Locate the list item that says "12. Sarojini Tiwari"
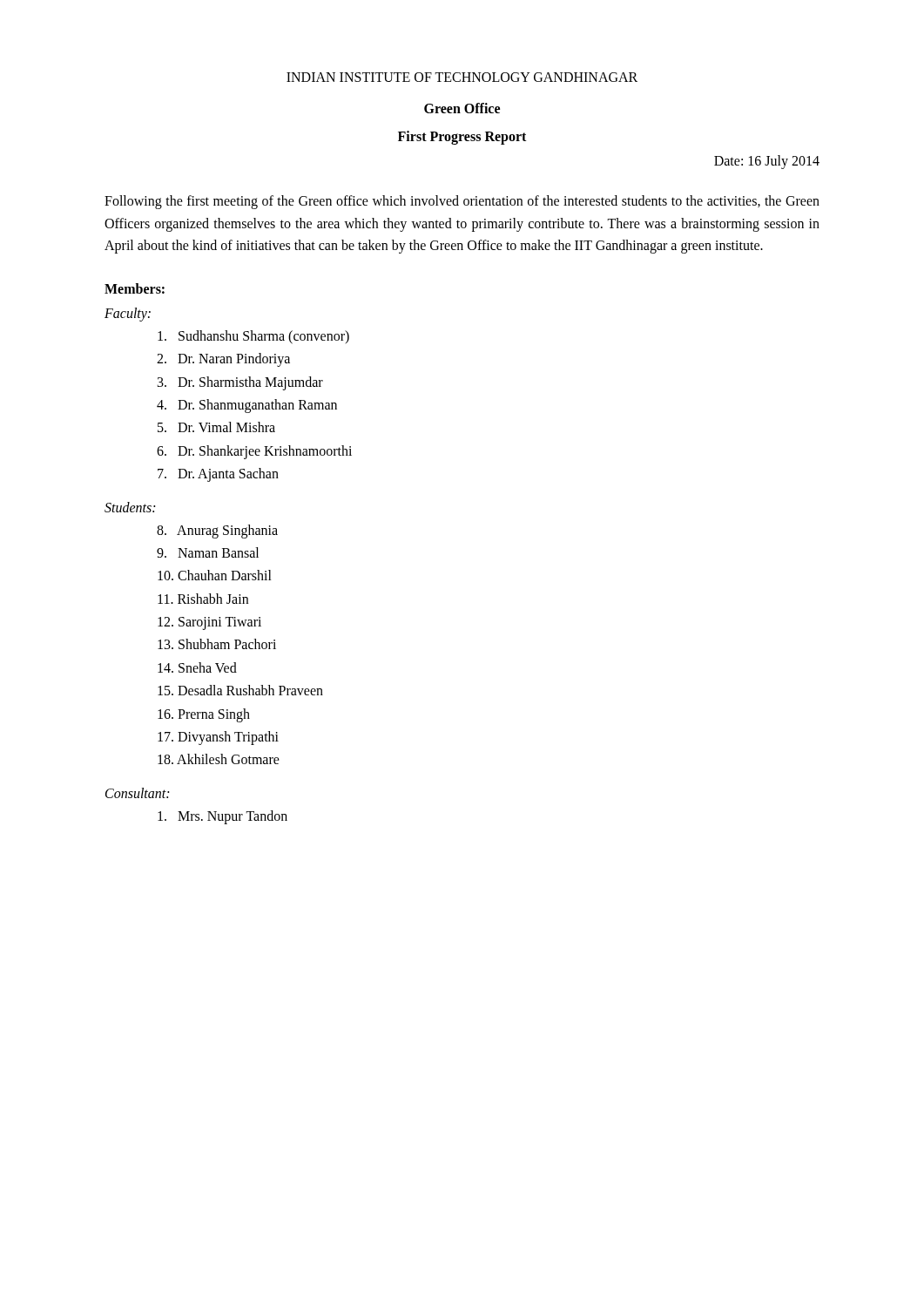 (x=209, y=622)
